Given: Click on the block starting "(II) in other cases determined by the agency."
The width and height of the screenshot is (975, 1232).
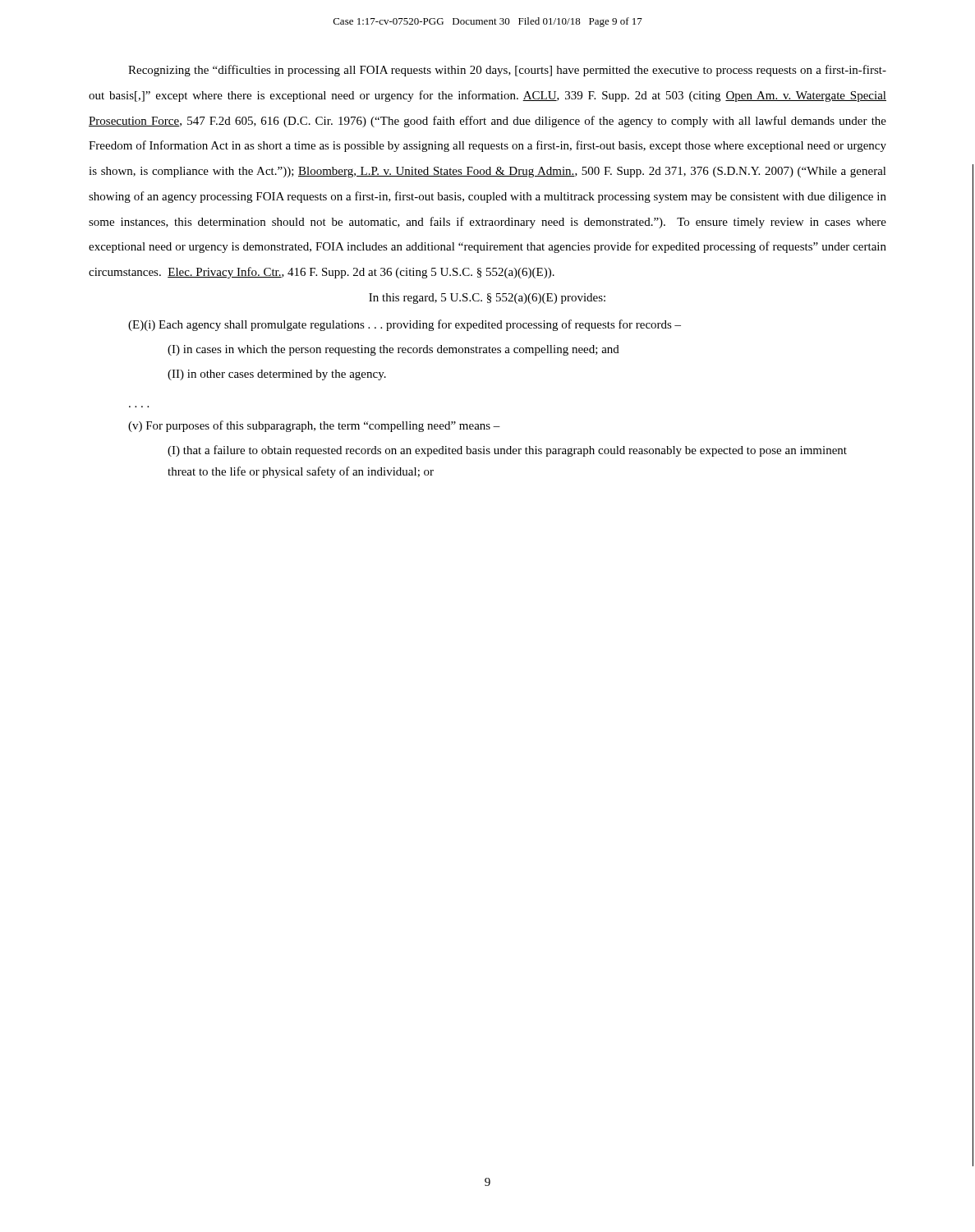Looking at the screenshot, I should click(x=277, y=374).
